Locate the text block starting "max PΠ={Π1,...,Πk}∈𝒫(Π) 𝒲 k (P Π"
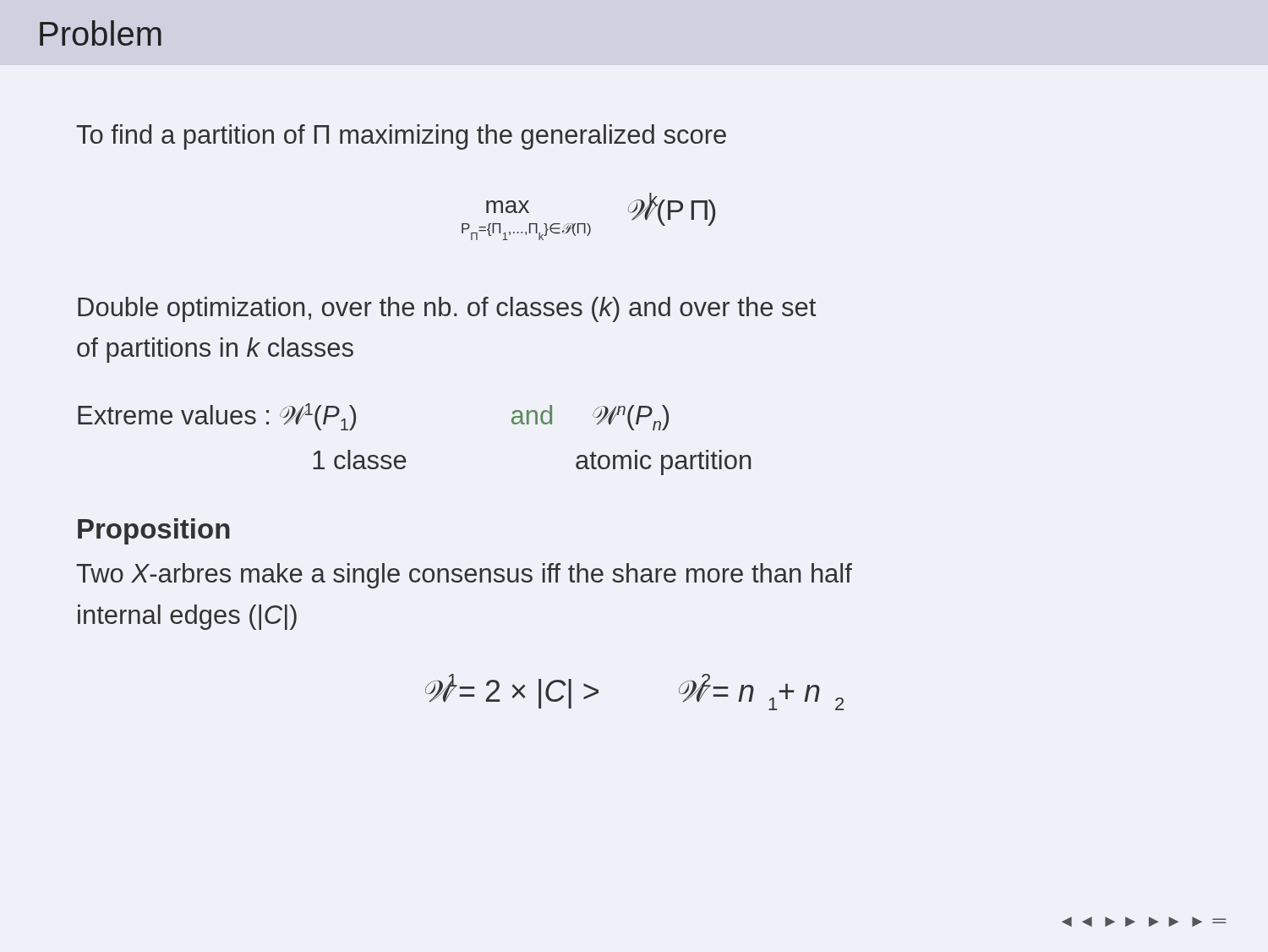Viewport: 1268px width, 952px height. [634, 219]
